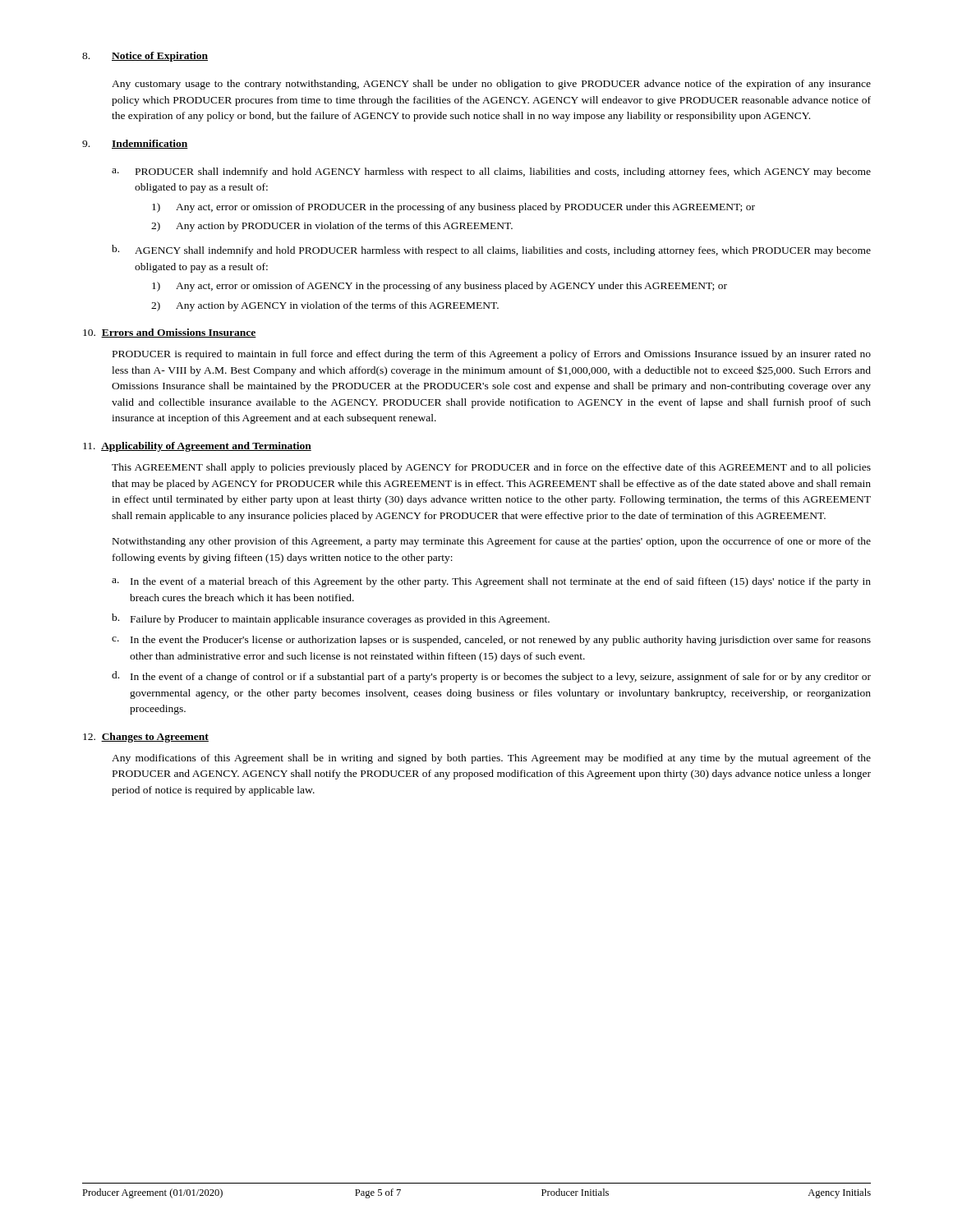Locate the list item that says "a. In the event of a material breach"

(x=491, y=590)
